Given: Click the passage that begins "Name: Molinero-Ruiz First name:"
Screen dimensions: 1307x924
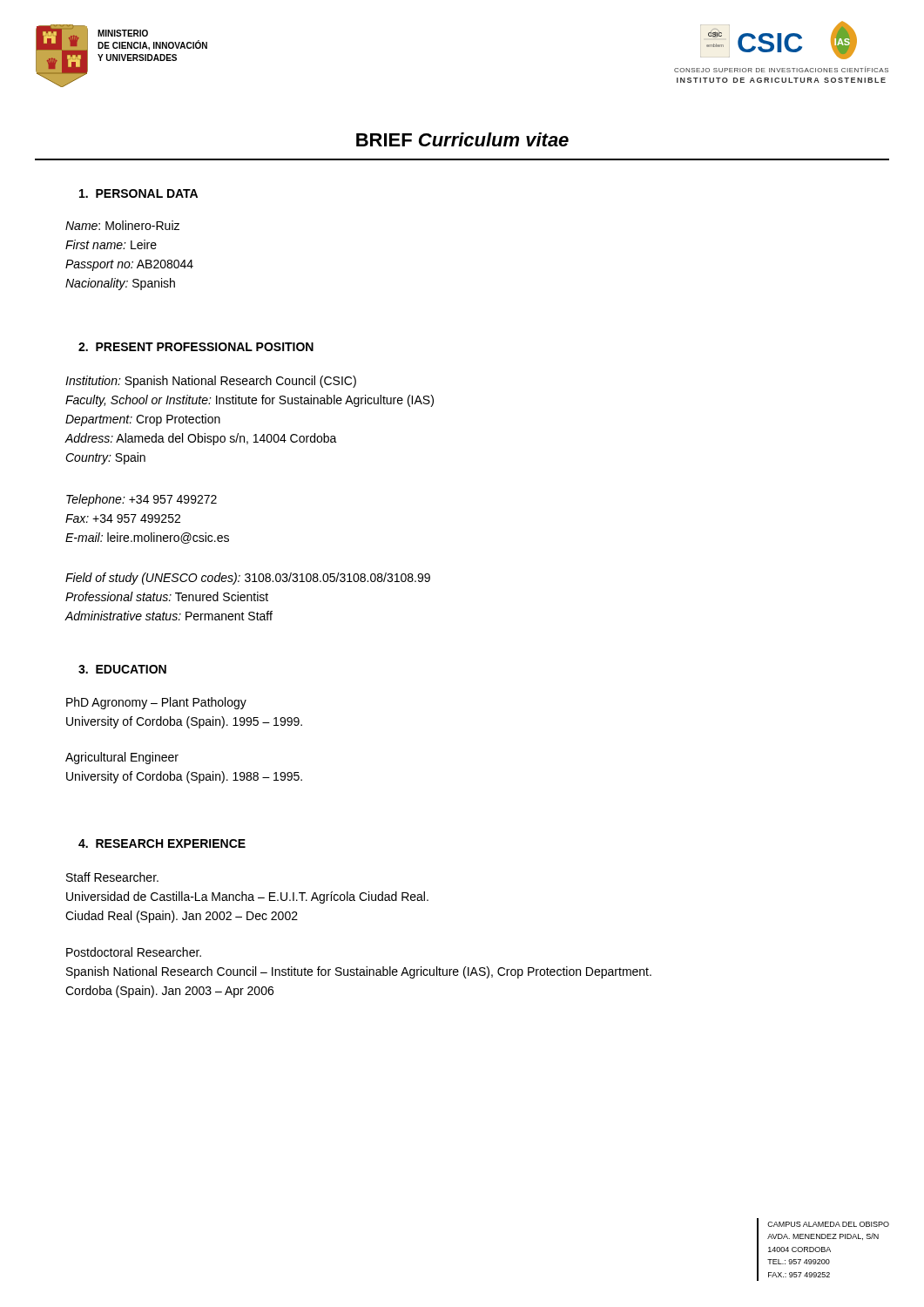Looking at the screenshot, I should click(129, 255).
